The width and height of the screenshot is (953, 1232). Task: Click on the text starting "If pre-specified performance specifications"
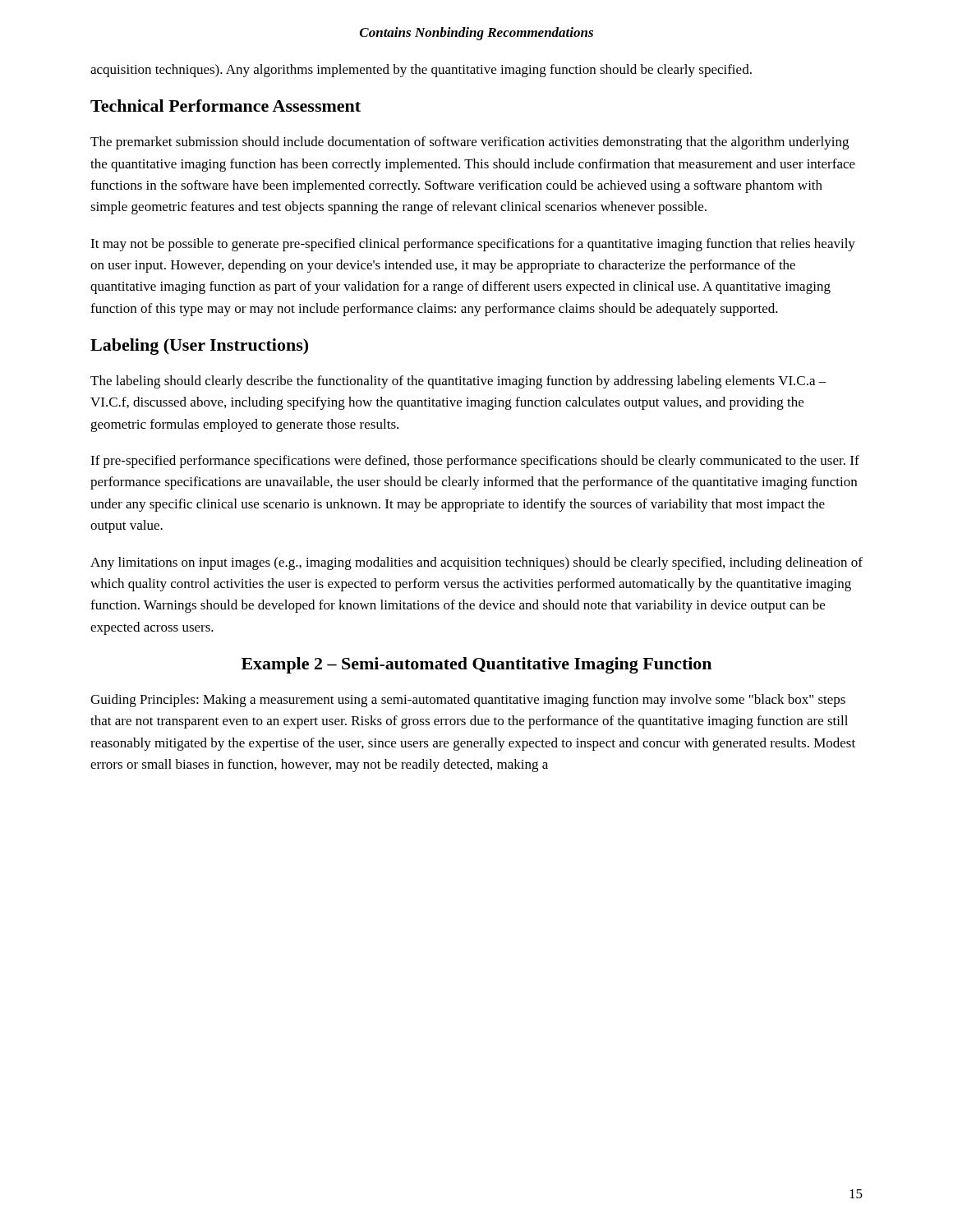(x=475, y=493)
